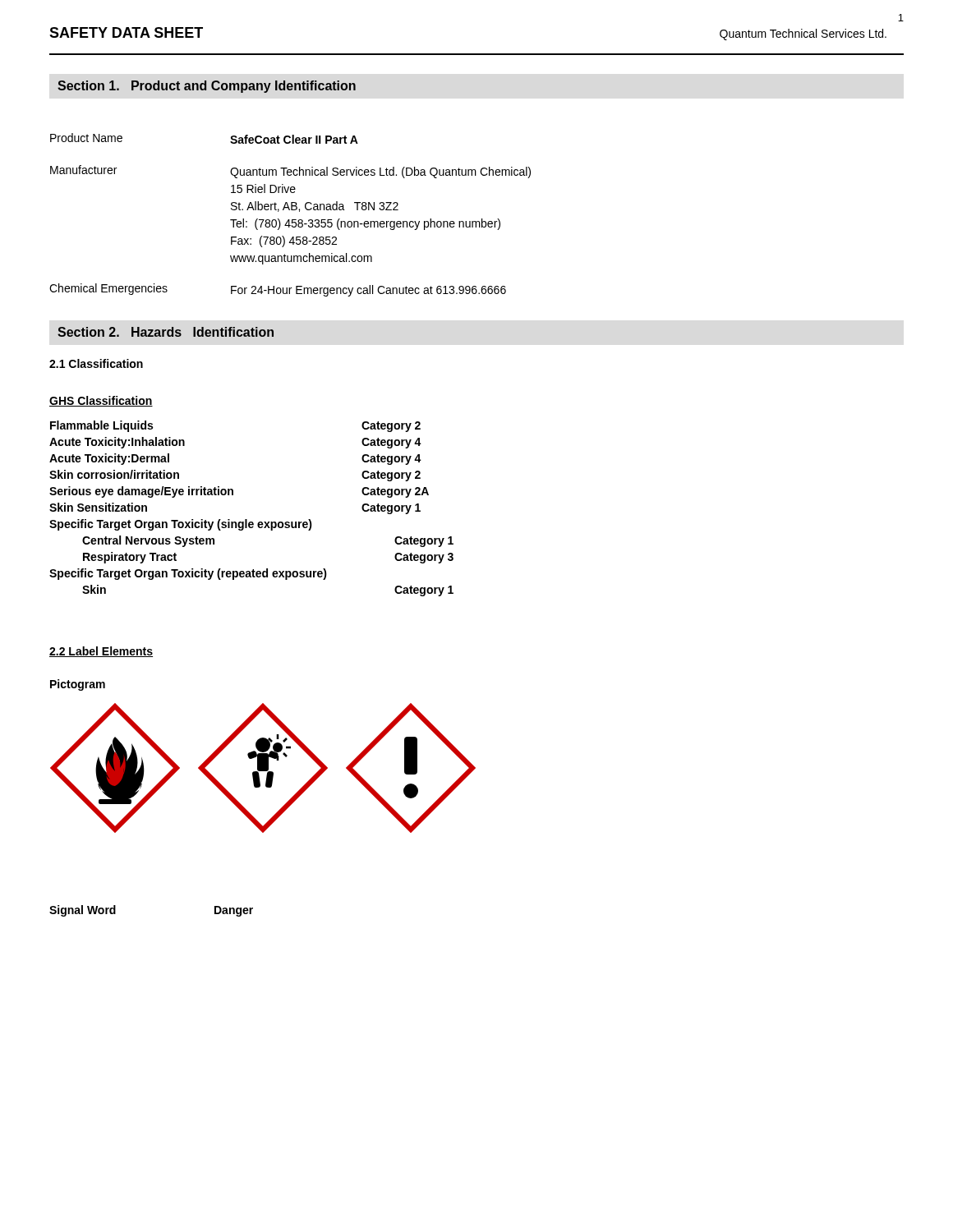
Task: Locate the region starting "Product Name SafeCoat Clear II Part A"
Action: click(x=84, y=138)
